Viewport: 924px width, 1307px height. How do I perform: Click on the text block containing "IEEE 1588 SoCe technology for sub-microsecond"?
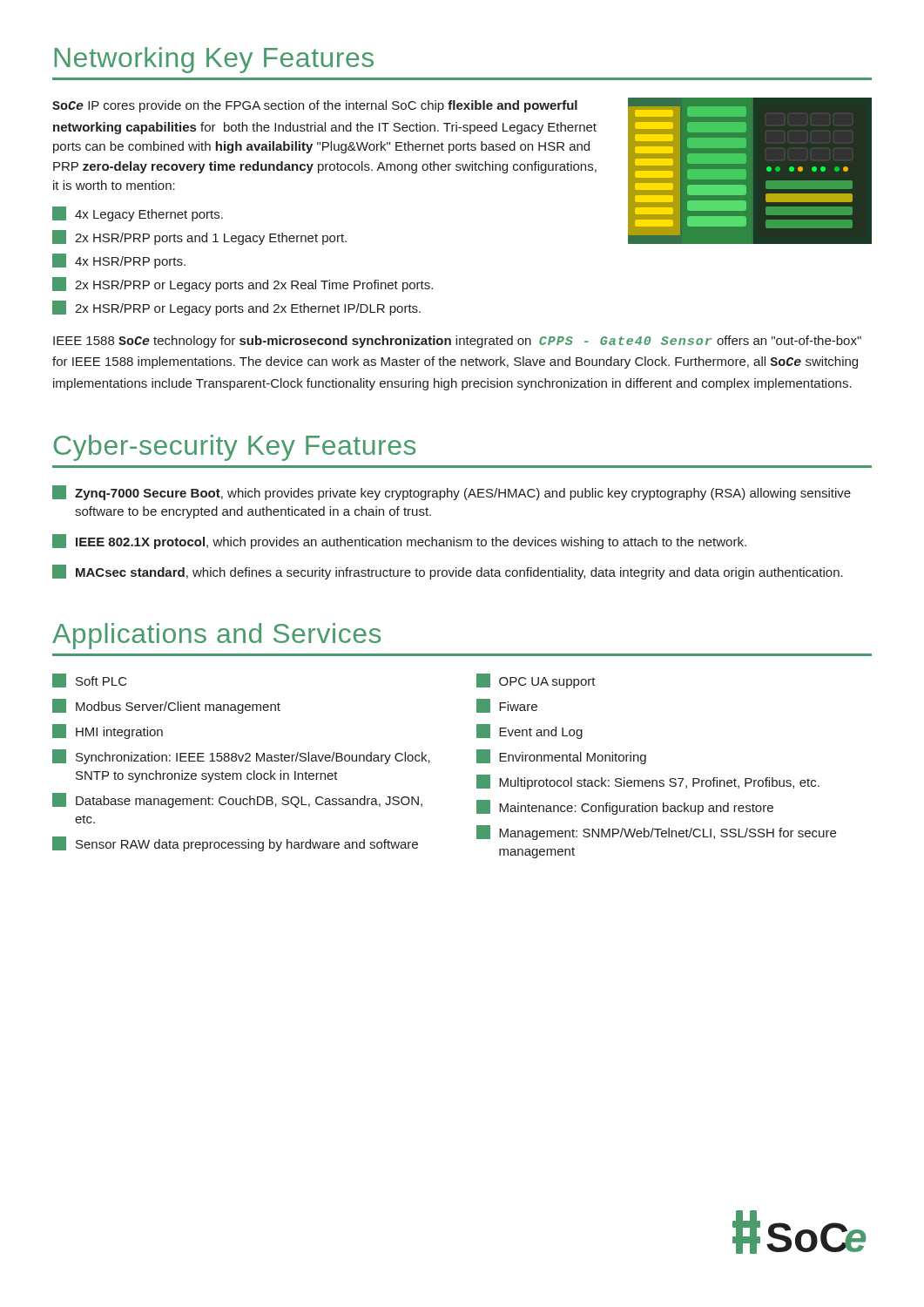[457, 361]
